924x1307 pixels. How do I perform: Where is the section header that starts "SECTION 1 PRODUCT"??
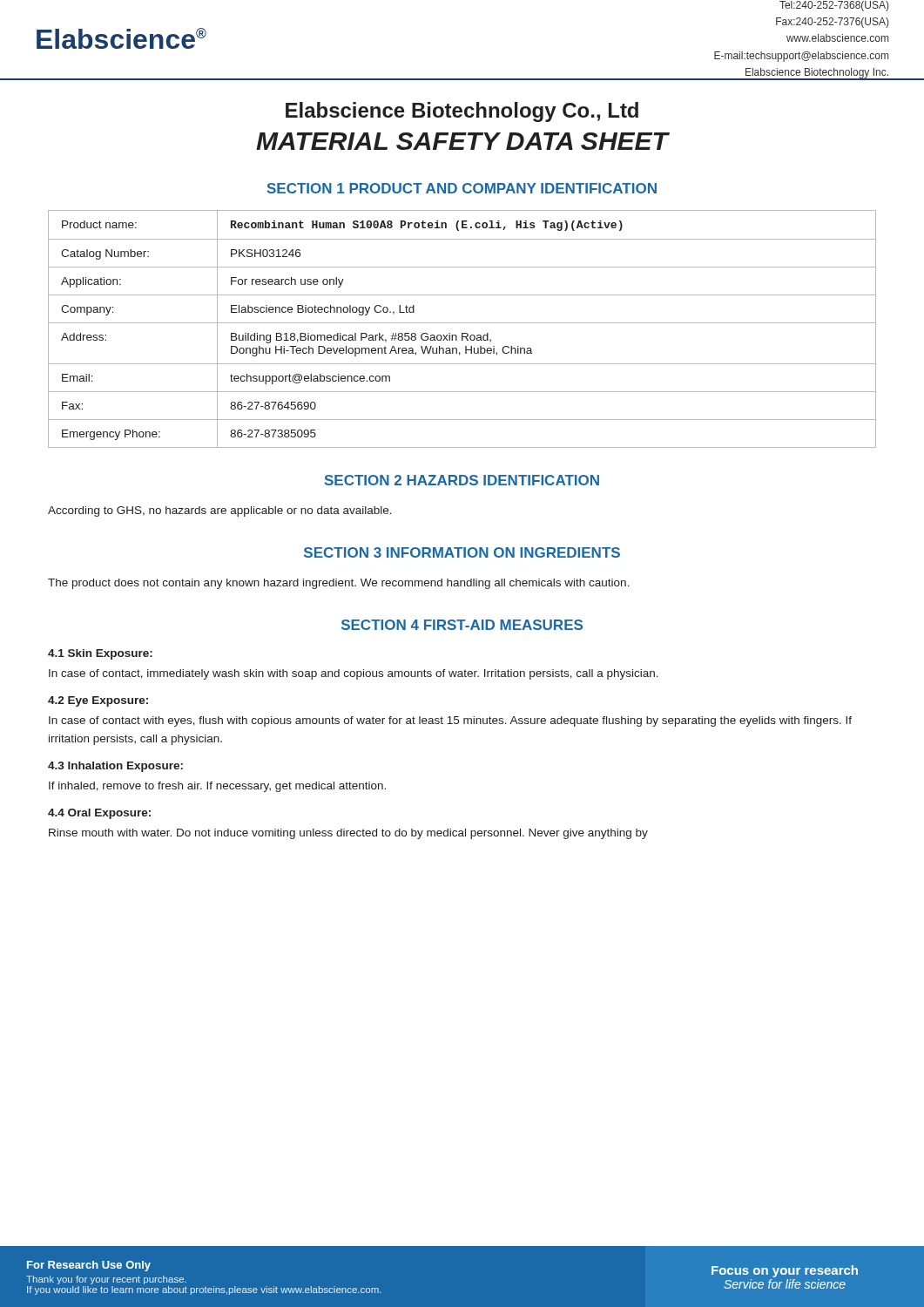tap(462, 189)
